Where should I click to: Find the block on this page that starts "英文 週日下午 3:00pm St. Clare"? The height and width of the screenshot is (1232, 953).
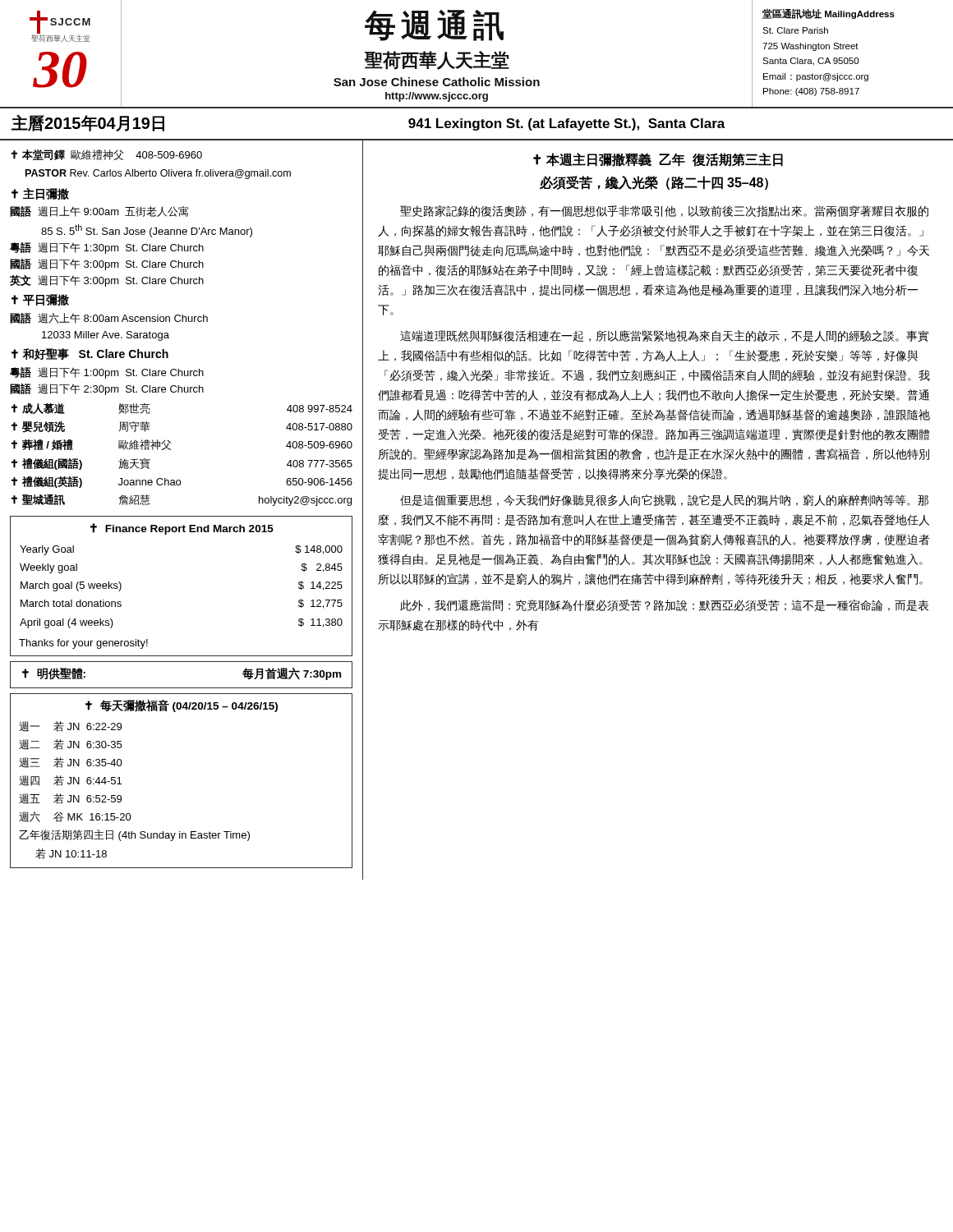point(107,281)
